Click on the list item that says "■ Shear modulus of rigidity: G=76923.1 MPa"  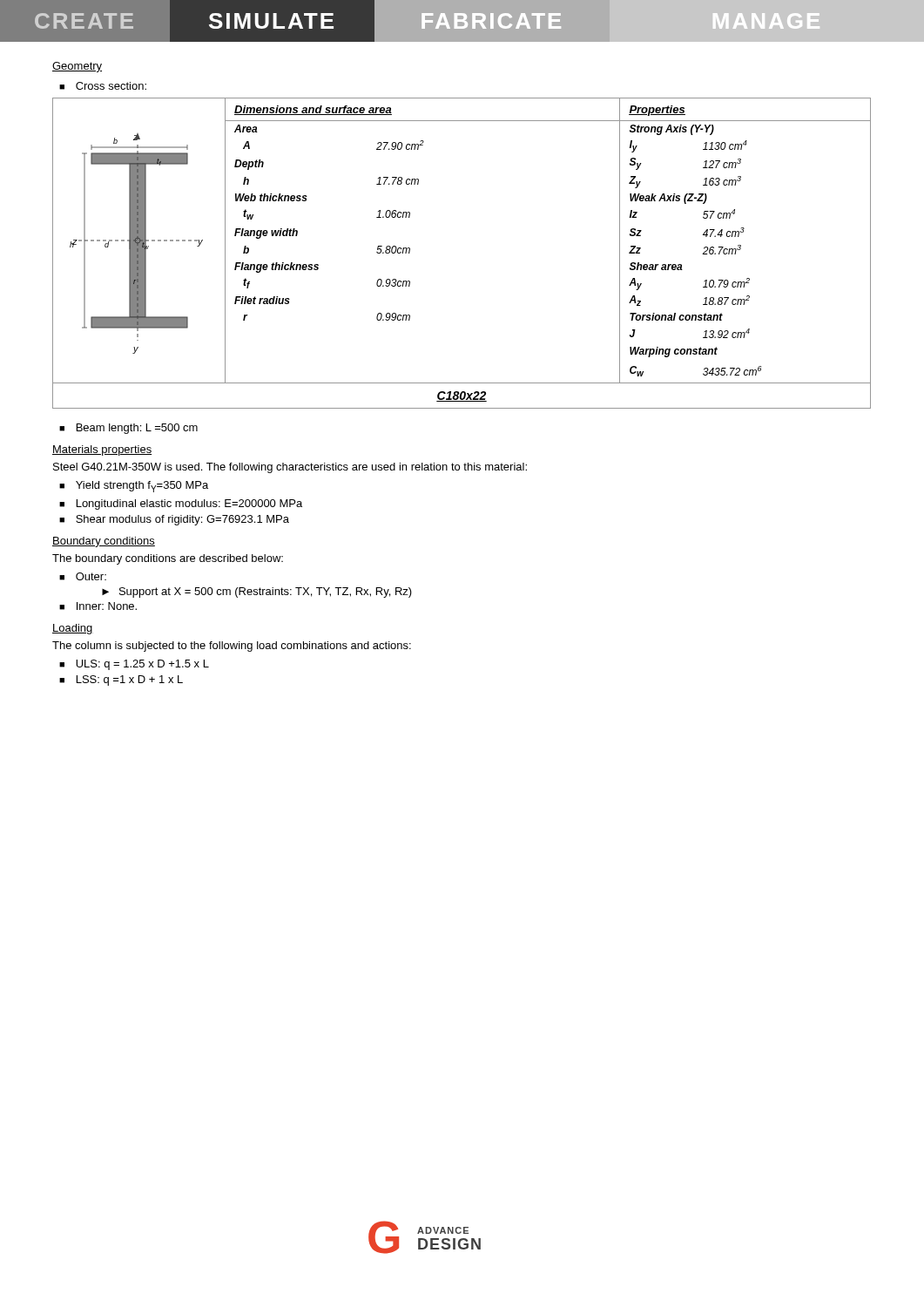174,519
